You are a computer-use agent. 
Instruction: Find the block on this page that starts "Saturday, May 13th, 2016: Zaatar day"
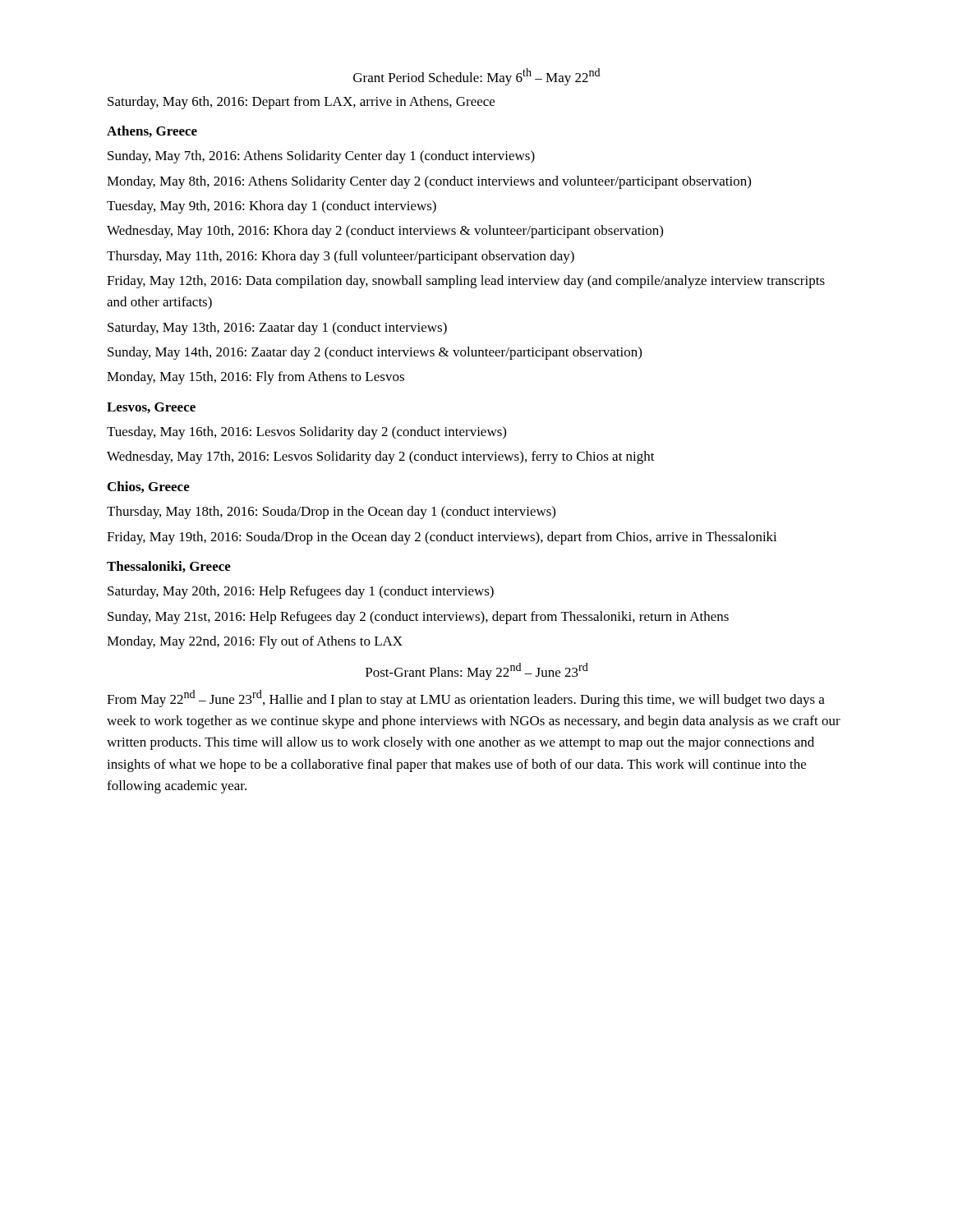277,329
